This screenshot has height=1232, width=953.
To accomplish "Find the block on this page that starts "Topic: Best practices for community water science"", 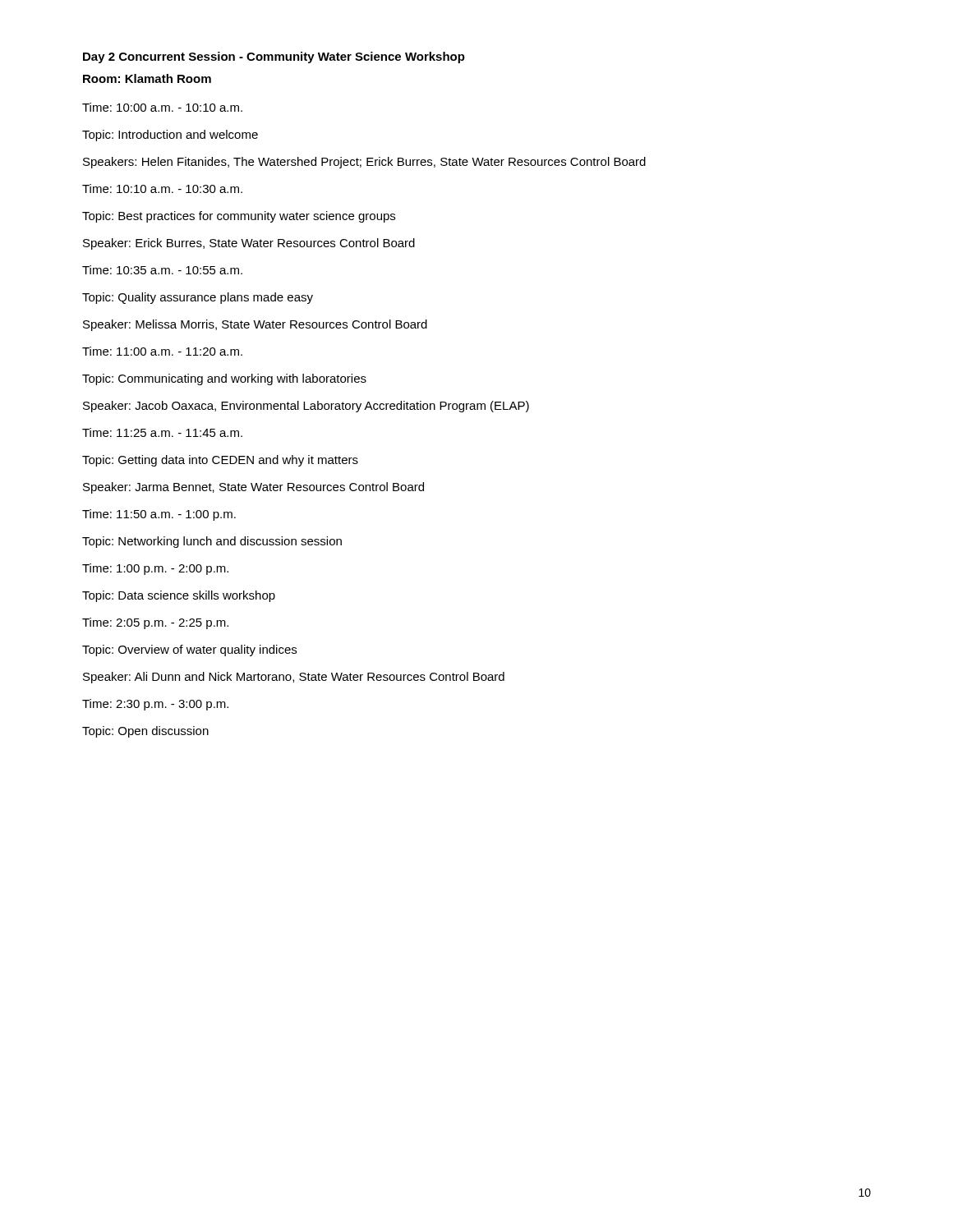I will 239,216.
